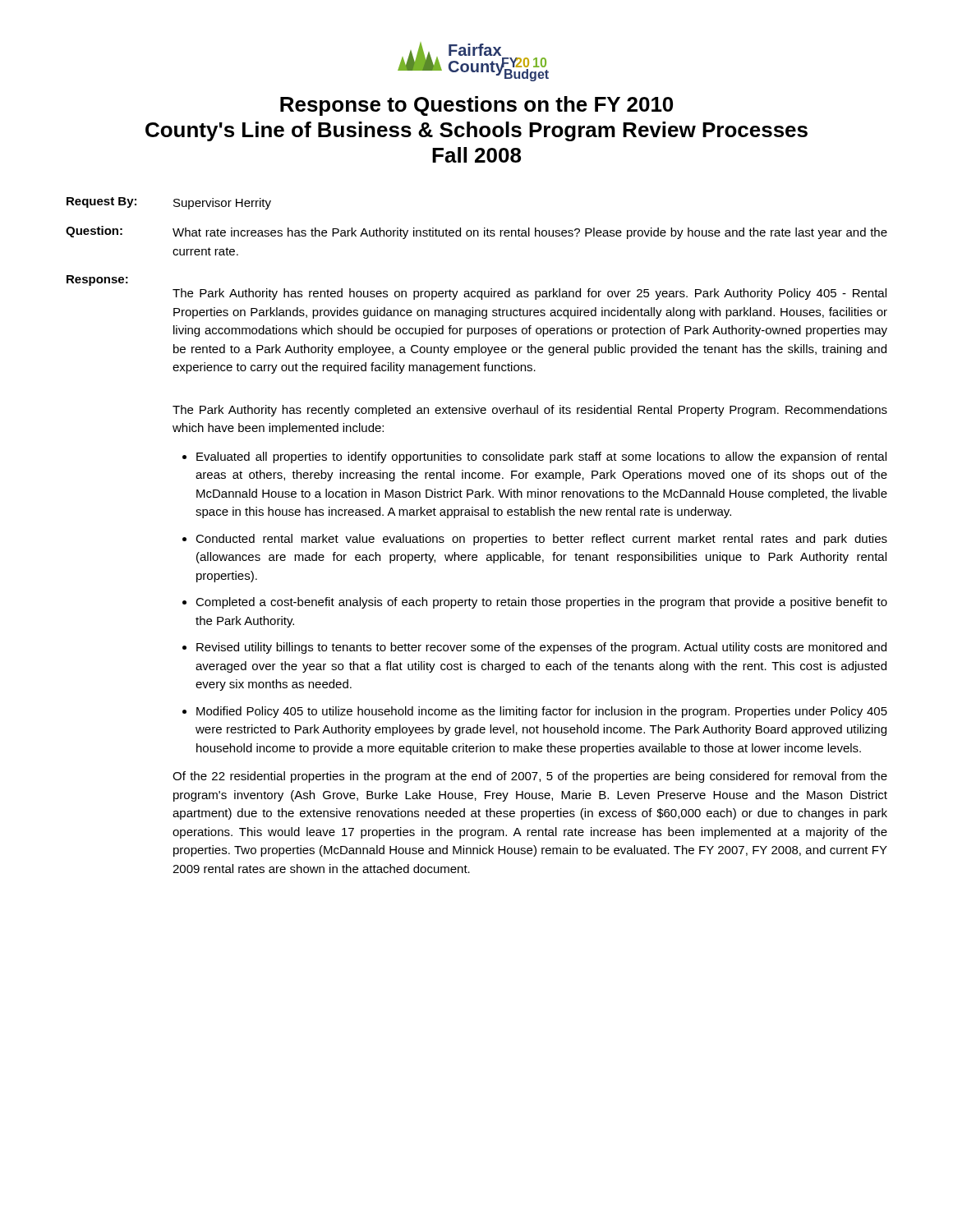953x1232 pixels.
Task: Find the block on this page that starts "Request By: Supervisor"
Action: 106,202
